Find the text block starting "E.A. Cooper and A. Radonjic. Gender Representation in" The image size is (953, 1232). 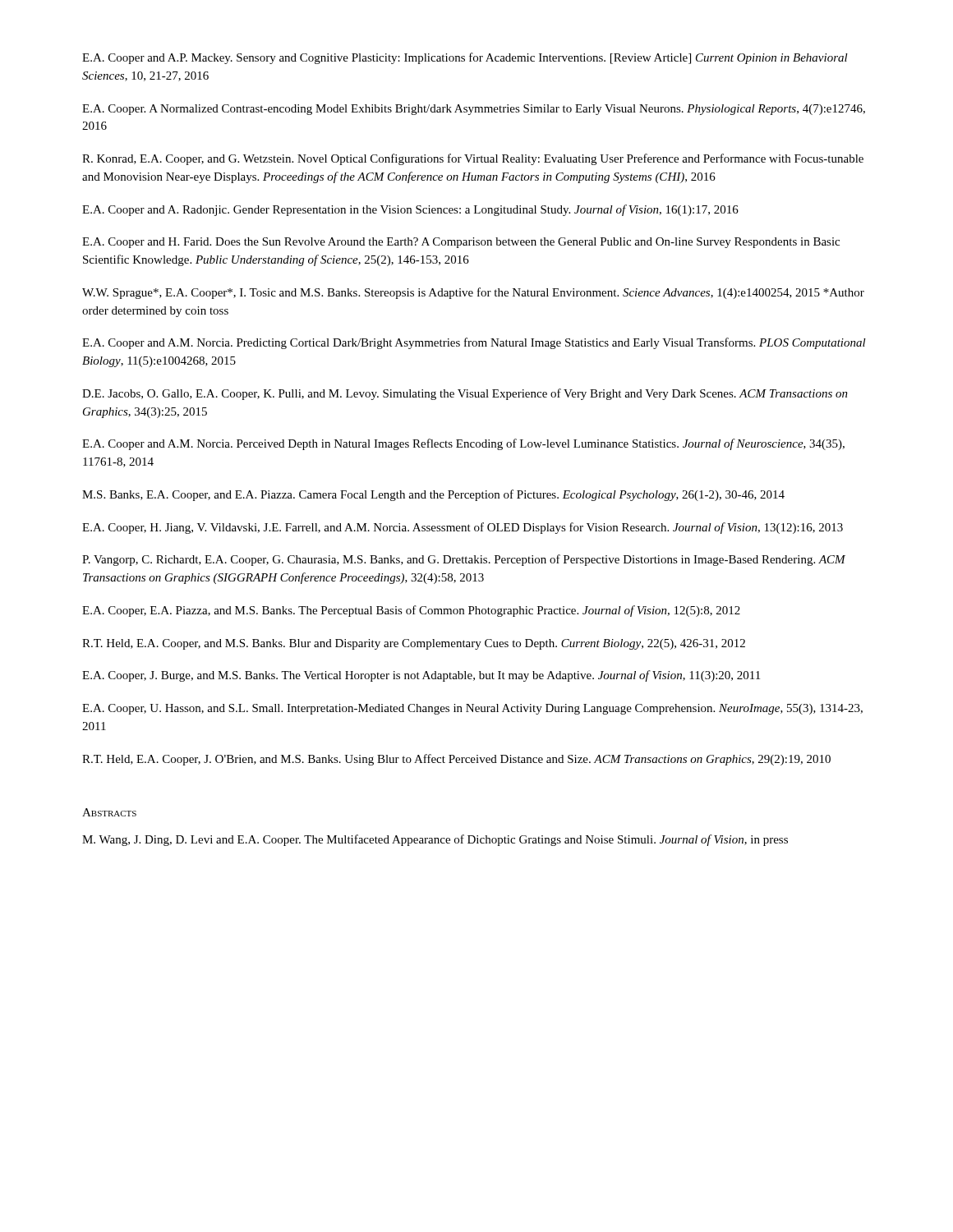tap(410, 209)
